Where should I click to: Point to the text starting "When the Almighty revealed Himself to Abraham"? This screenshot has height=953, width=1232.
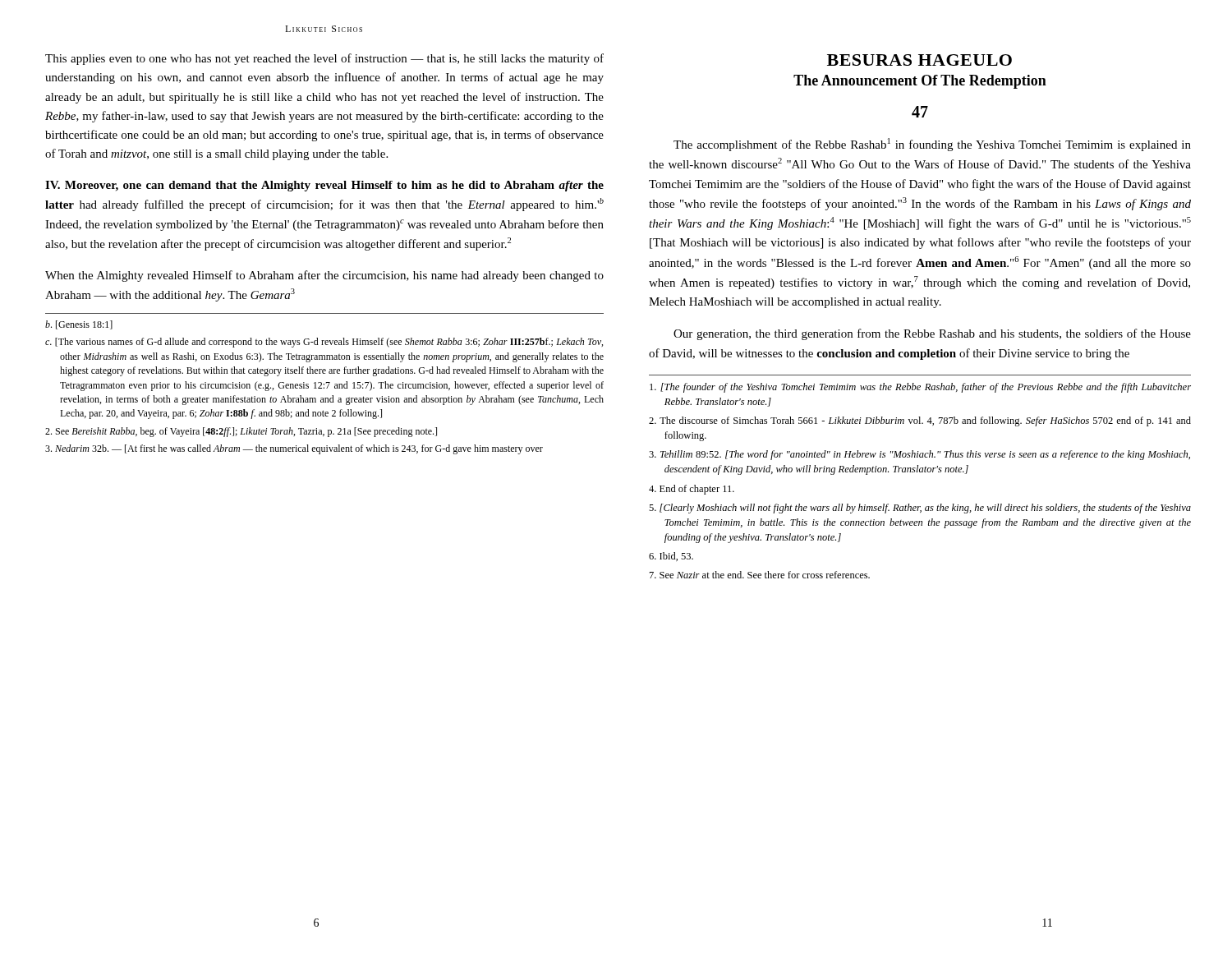tap(324, 285)
